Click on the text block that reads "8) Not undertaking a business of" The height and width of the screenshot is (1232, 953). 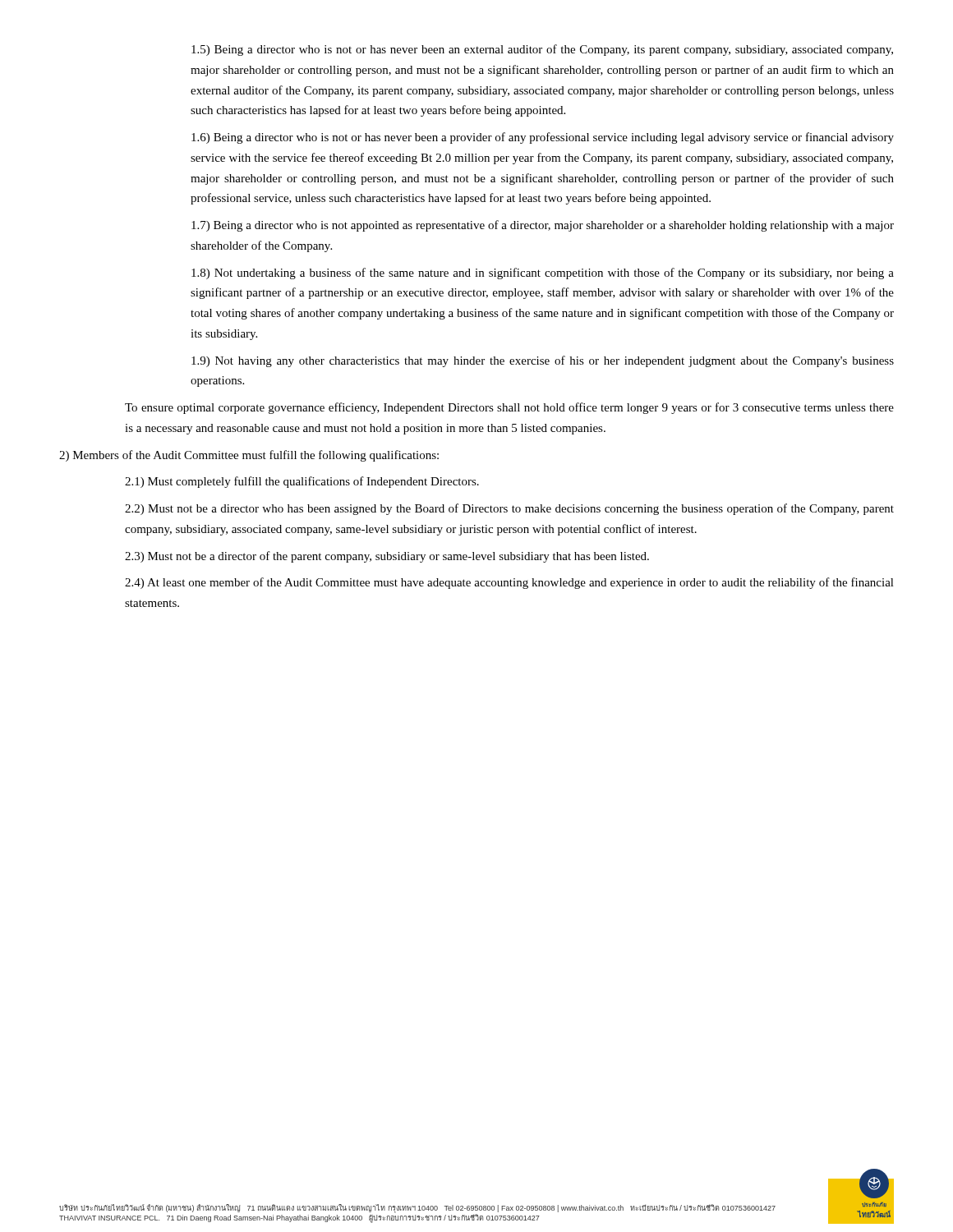tap(542, 303)
